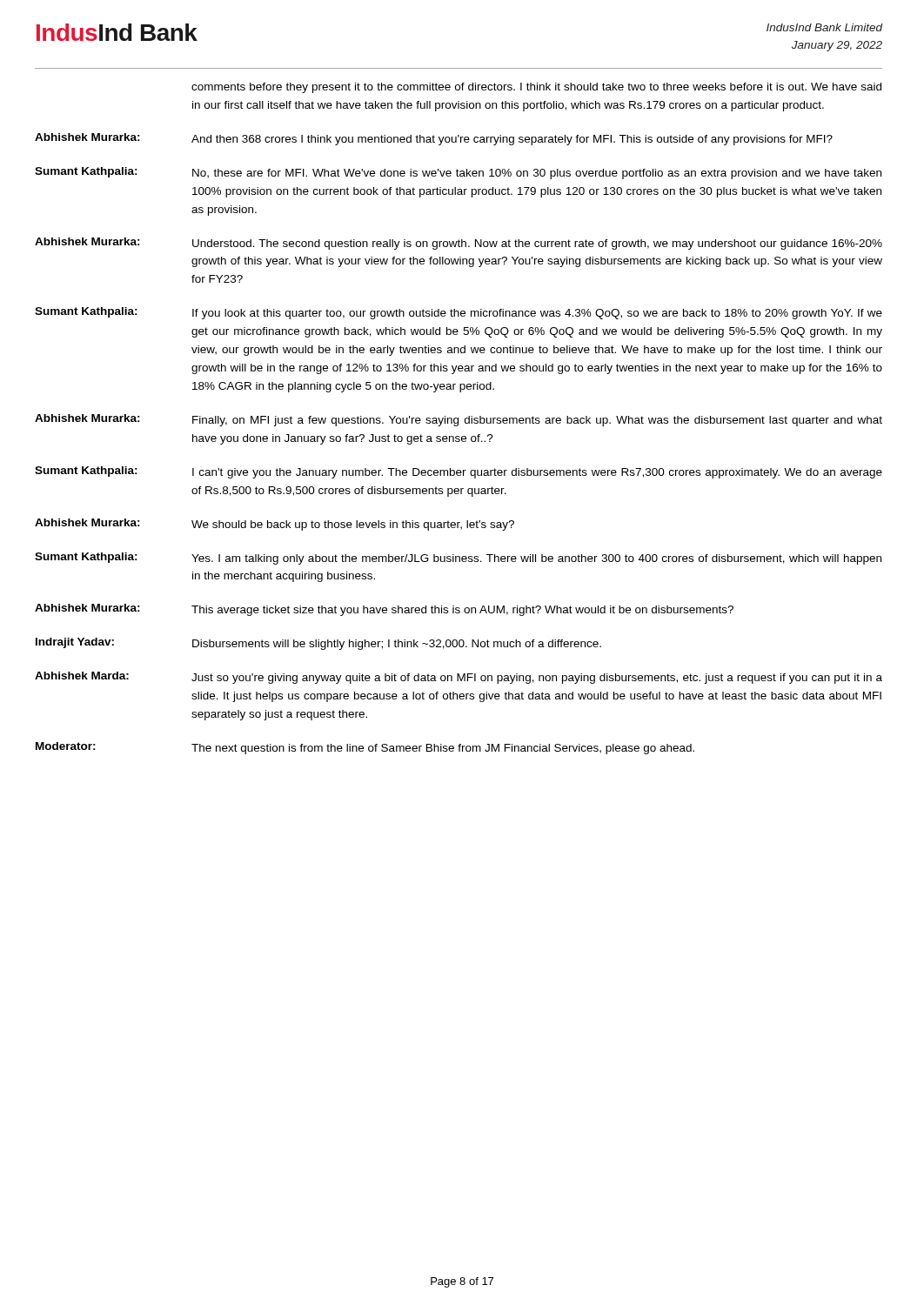Click on the text starting "Sumant Kathpalia: No, these are for MFI. What"
This screenshot has width=924, height=1305.
click(x=459, y=192)
